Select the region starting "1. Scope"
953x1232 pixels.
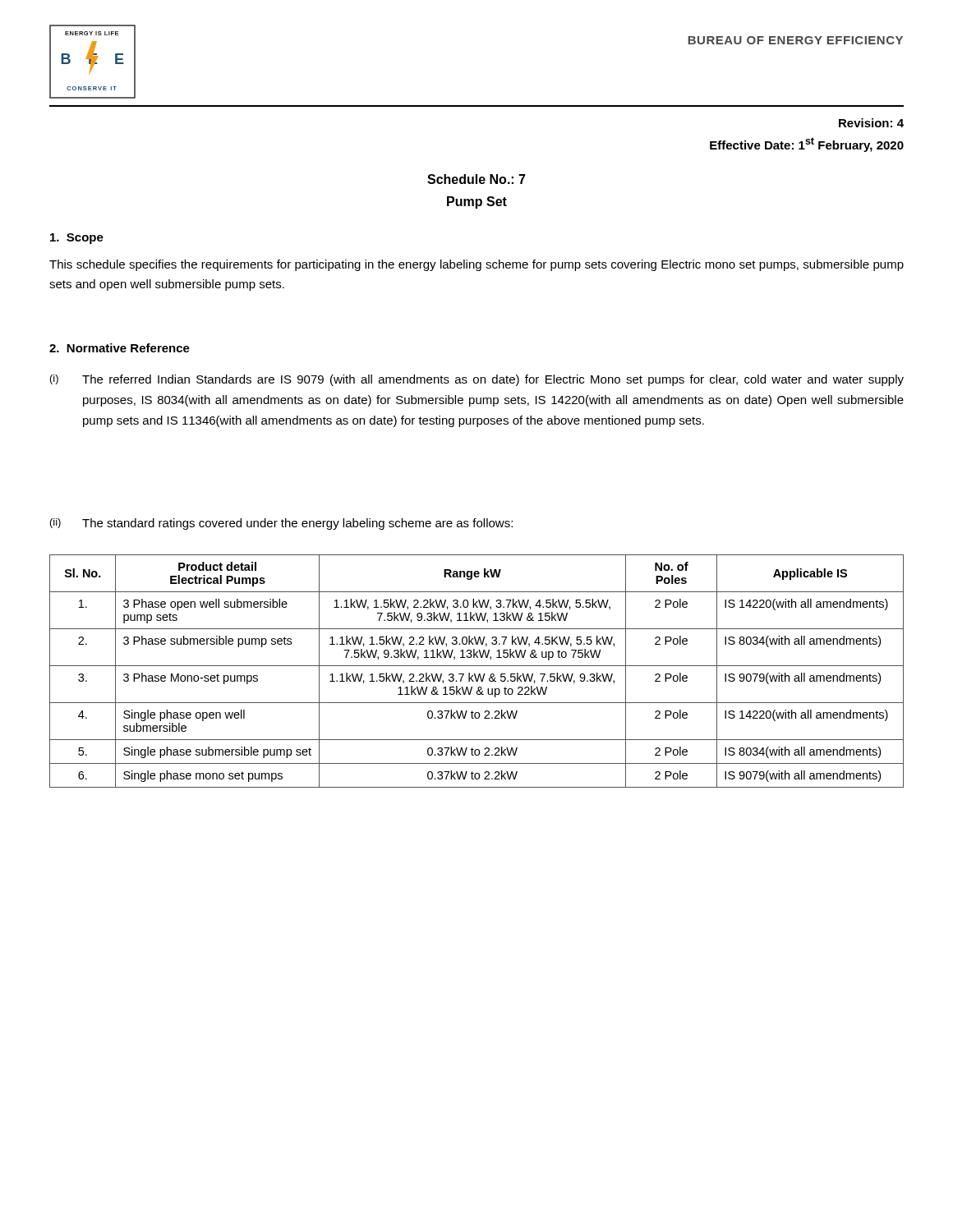coord(76,237)
